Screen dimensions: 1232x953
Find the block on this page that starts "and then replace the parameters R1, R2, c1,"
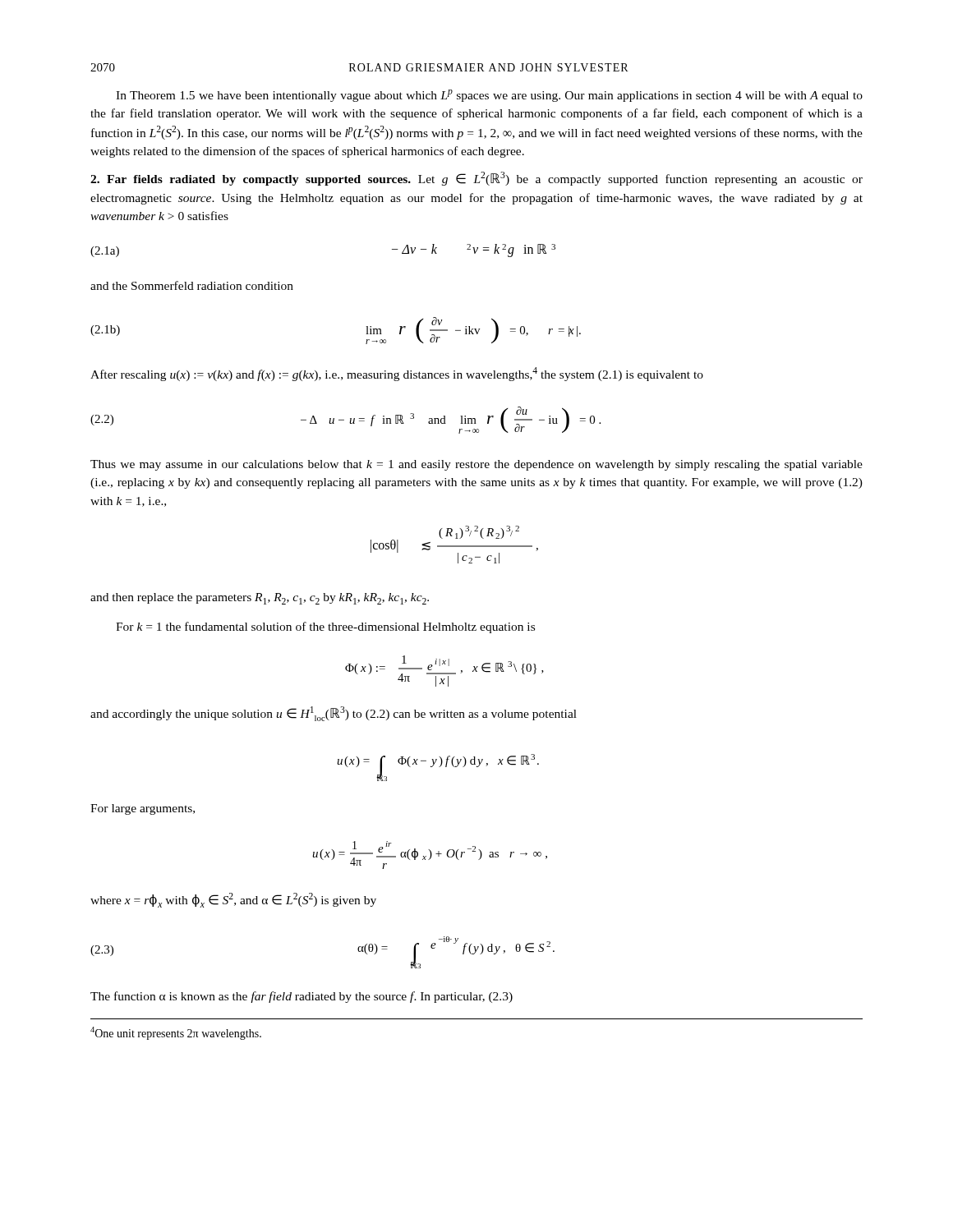click(x=260, y=599)
